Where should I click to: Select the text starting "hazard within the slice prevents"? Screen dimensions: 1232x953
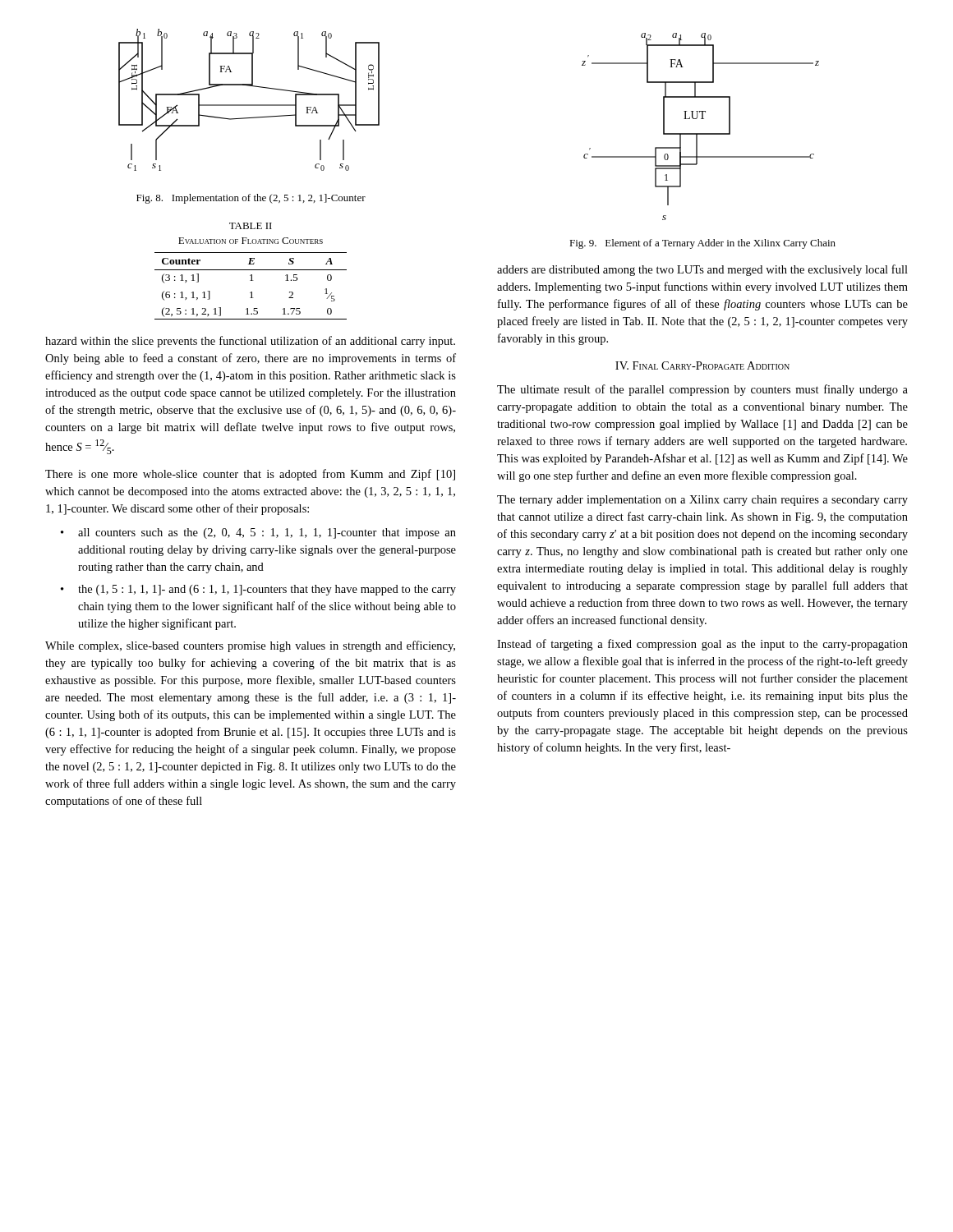[x=251, y=396]
